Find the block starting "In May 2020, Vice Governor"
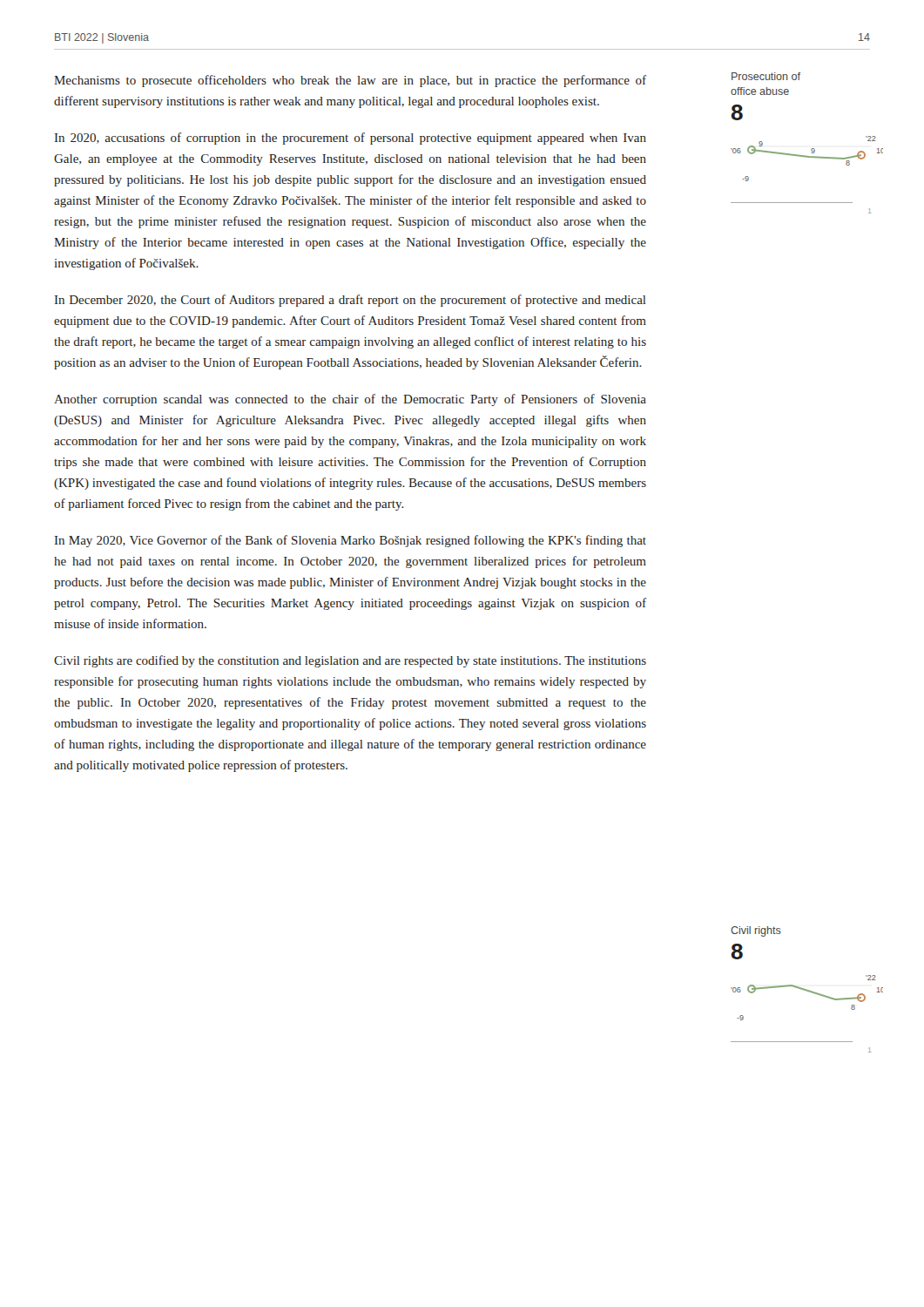924x1307 pixels. coord(350,582)
